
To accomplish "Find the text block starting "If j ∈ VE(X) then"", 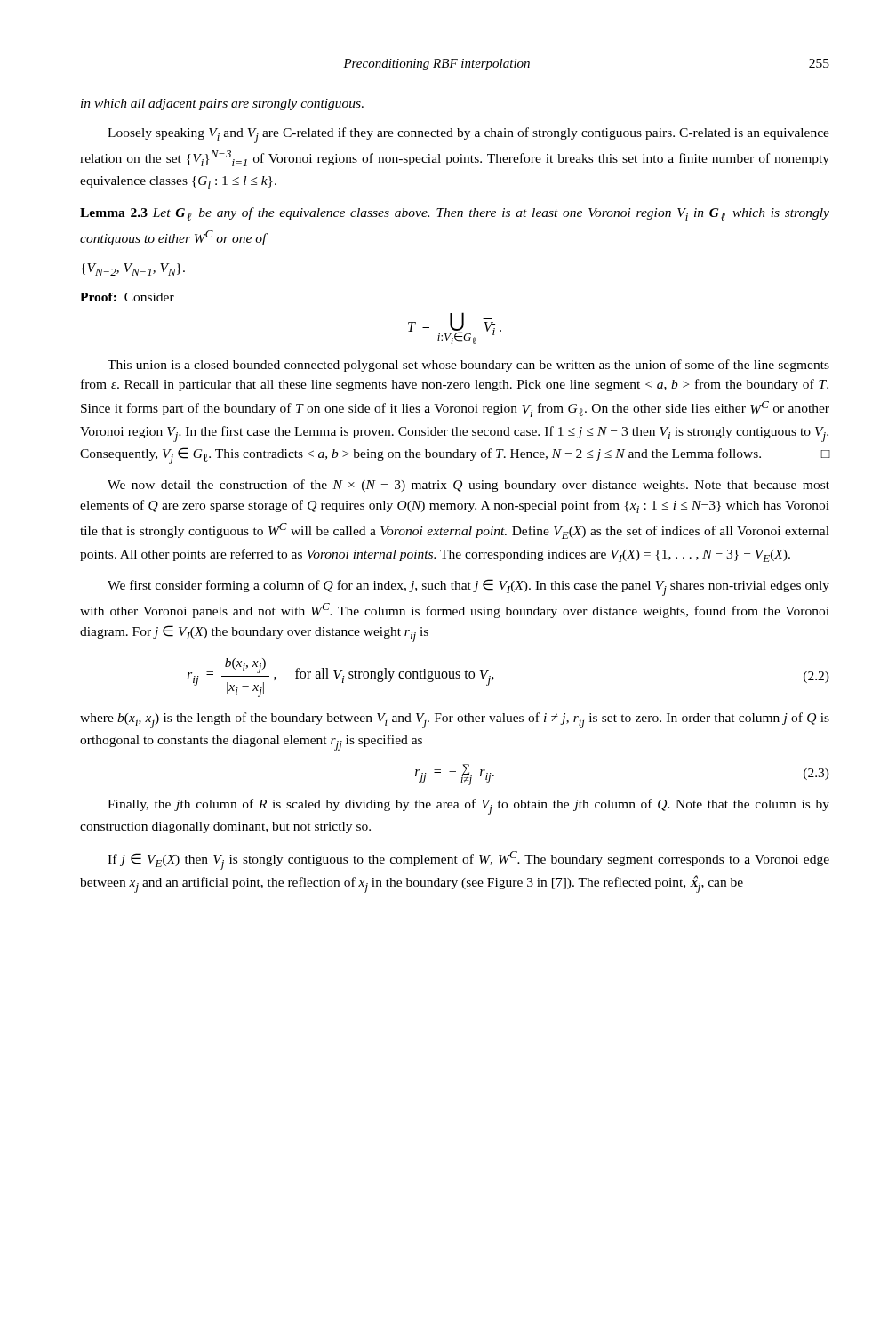I will [x=455, y=870].
